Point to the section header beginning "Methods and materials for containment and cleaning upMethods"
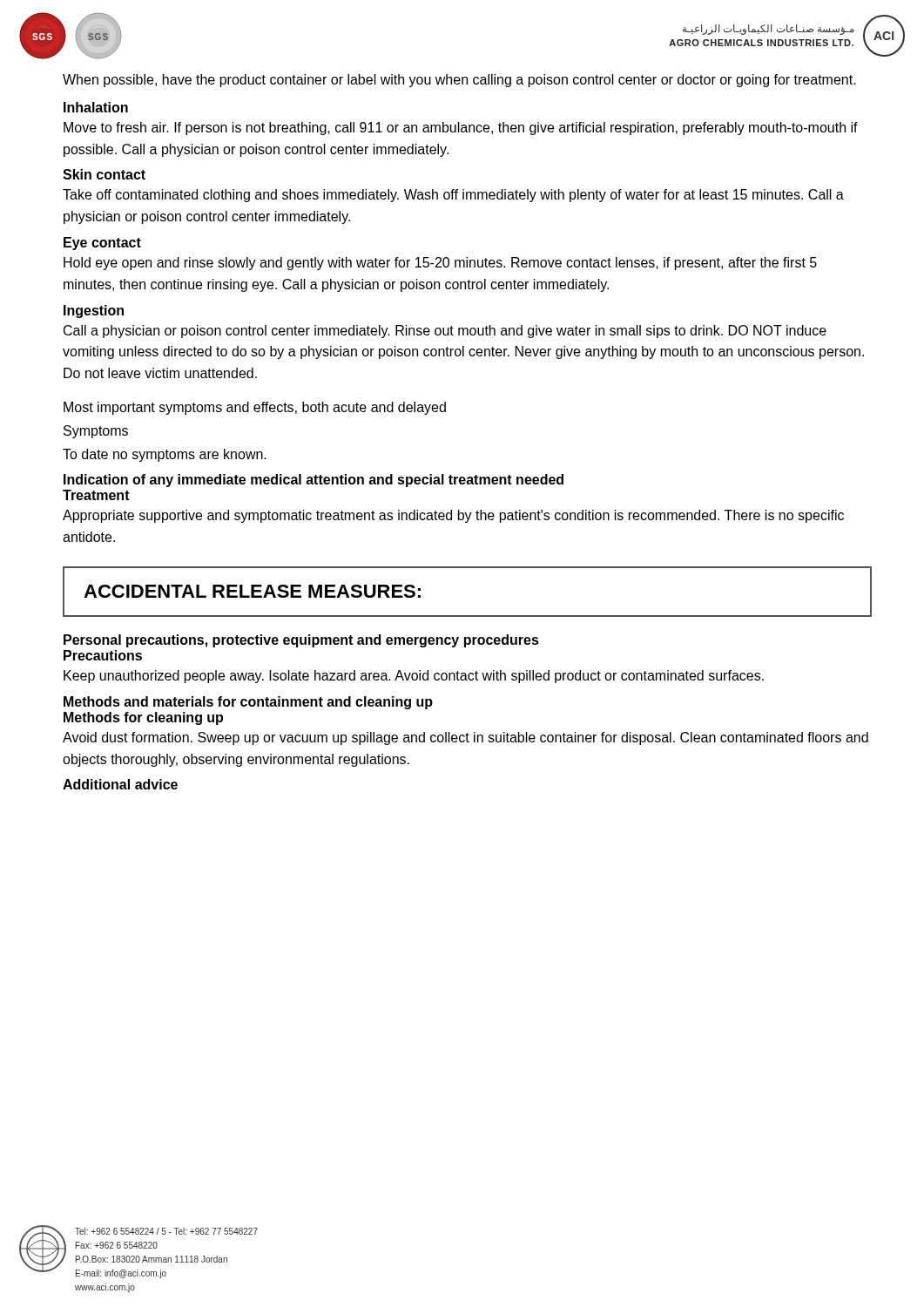The image size is (924, 1307). point(248,710)
